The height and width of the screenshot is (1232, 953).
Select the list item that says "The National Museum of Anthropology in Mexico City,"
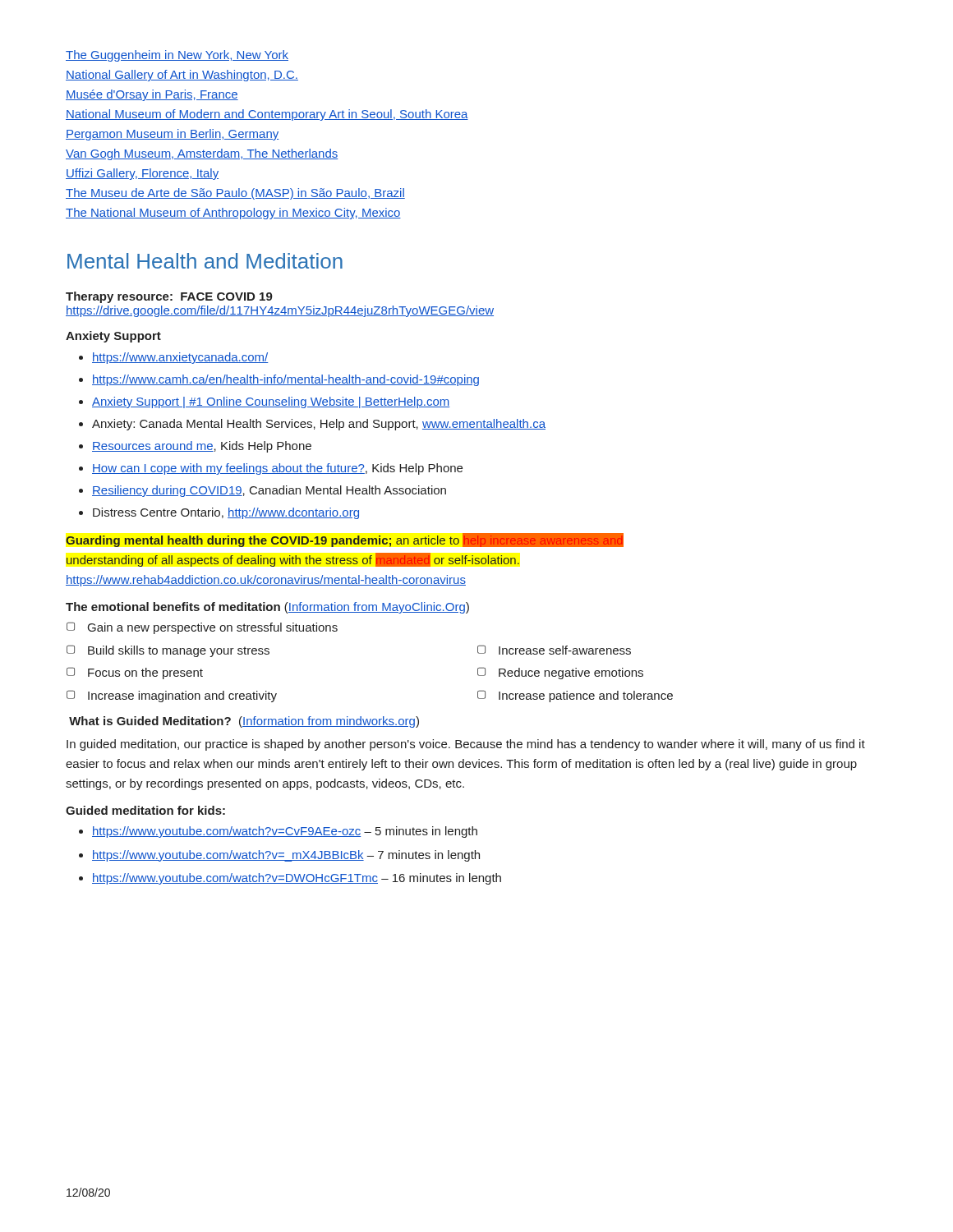(233, 212)
